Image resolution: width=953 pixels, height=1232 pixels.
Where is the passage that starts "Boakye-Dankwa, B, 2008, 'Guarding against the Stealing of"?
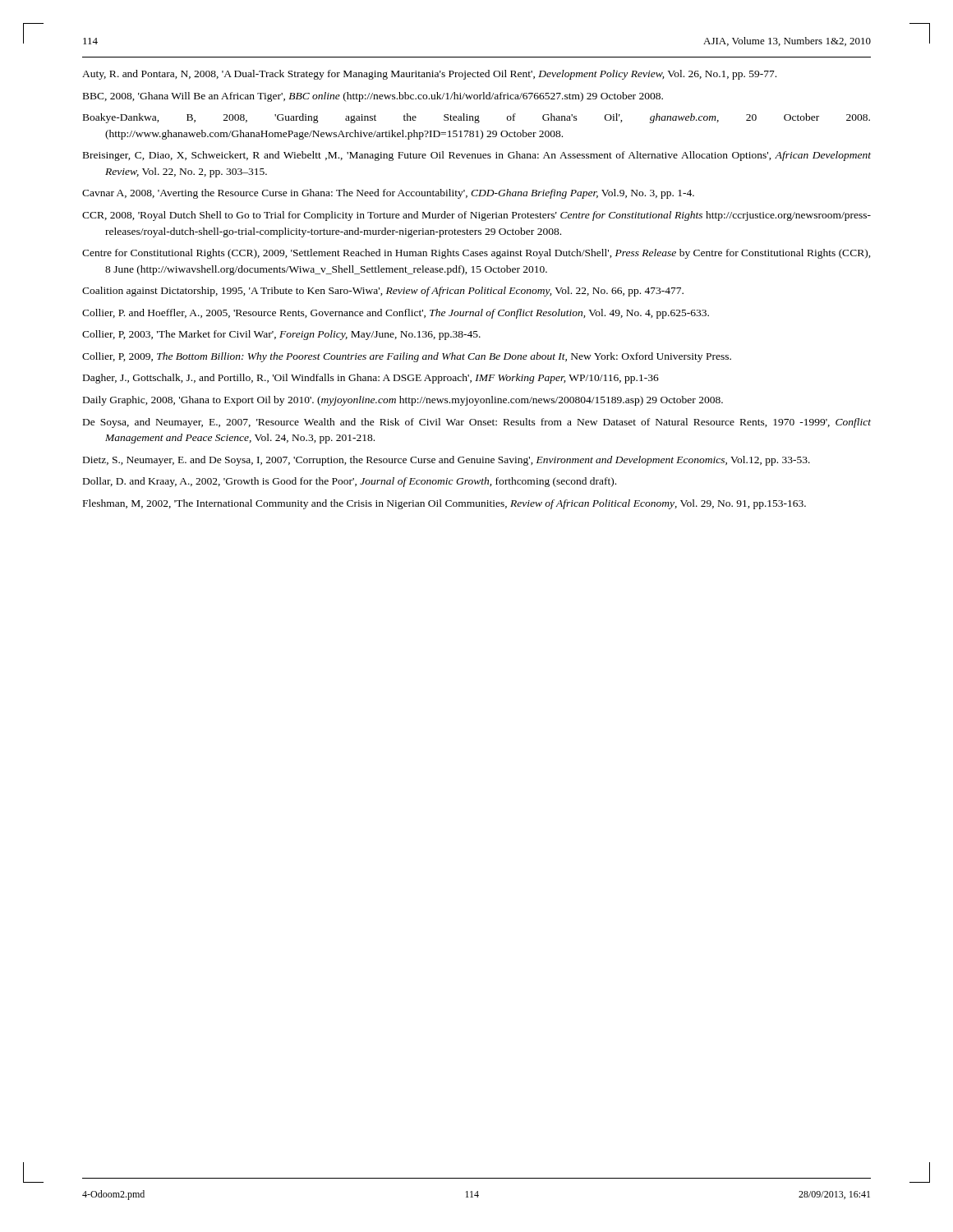476,125
